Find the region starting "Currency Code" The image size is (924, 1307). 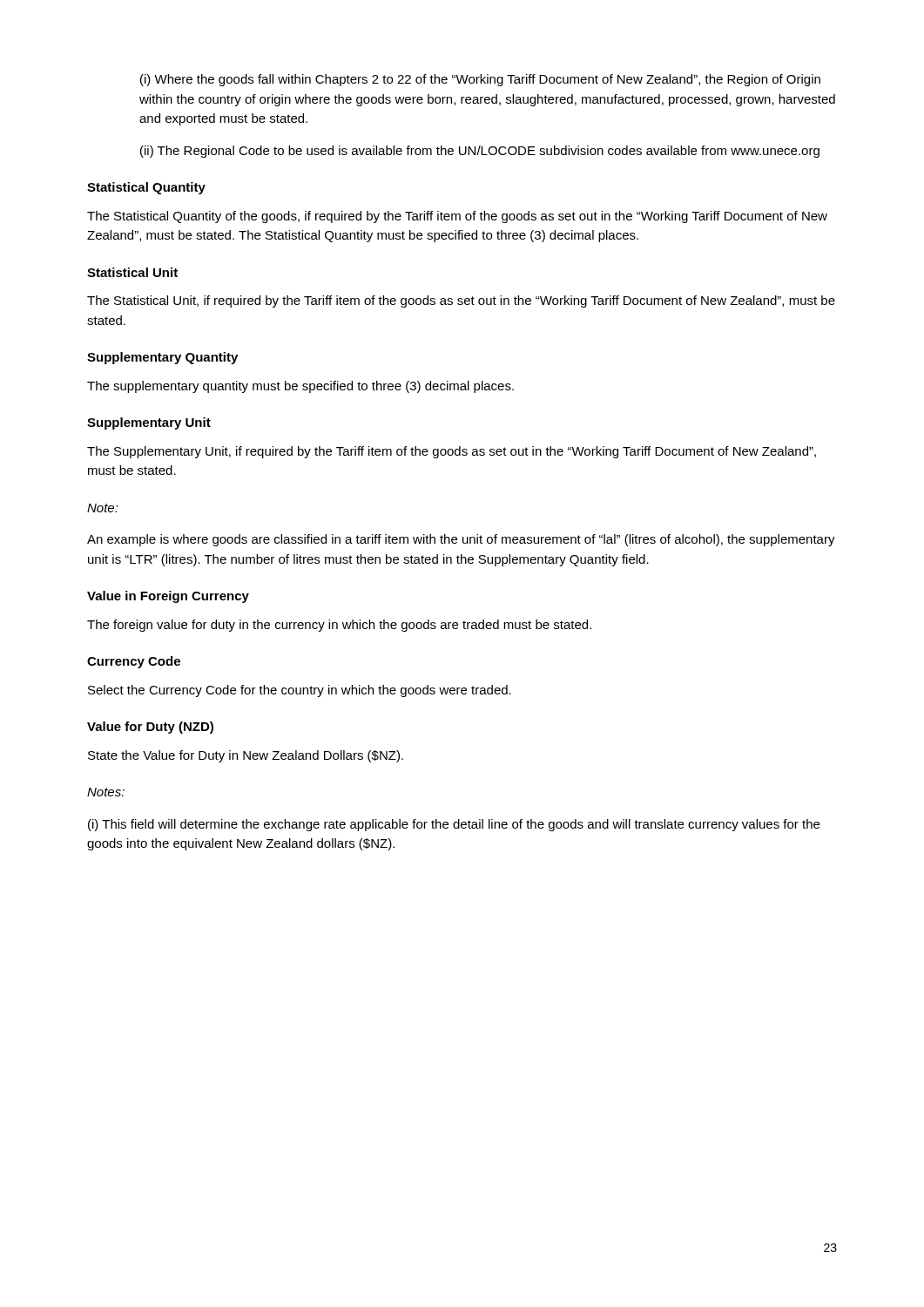[x=134, y=662]
